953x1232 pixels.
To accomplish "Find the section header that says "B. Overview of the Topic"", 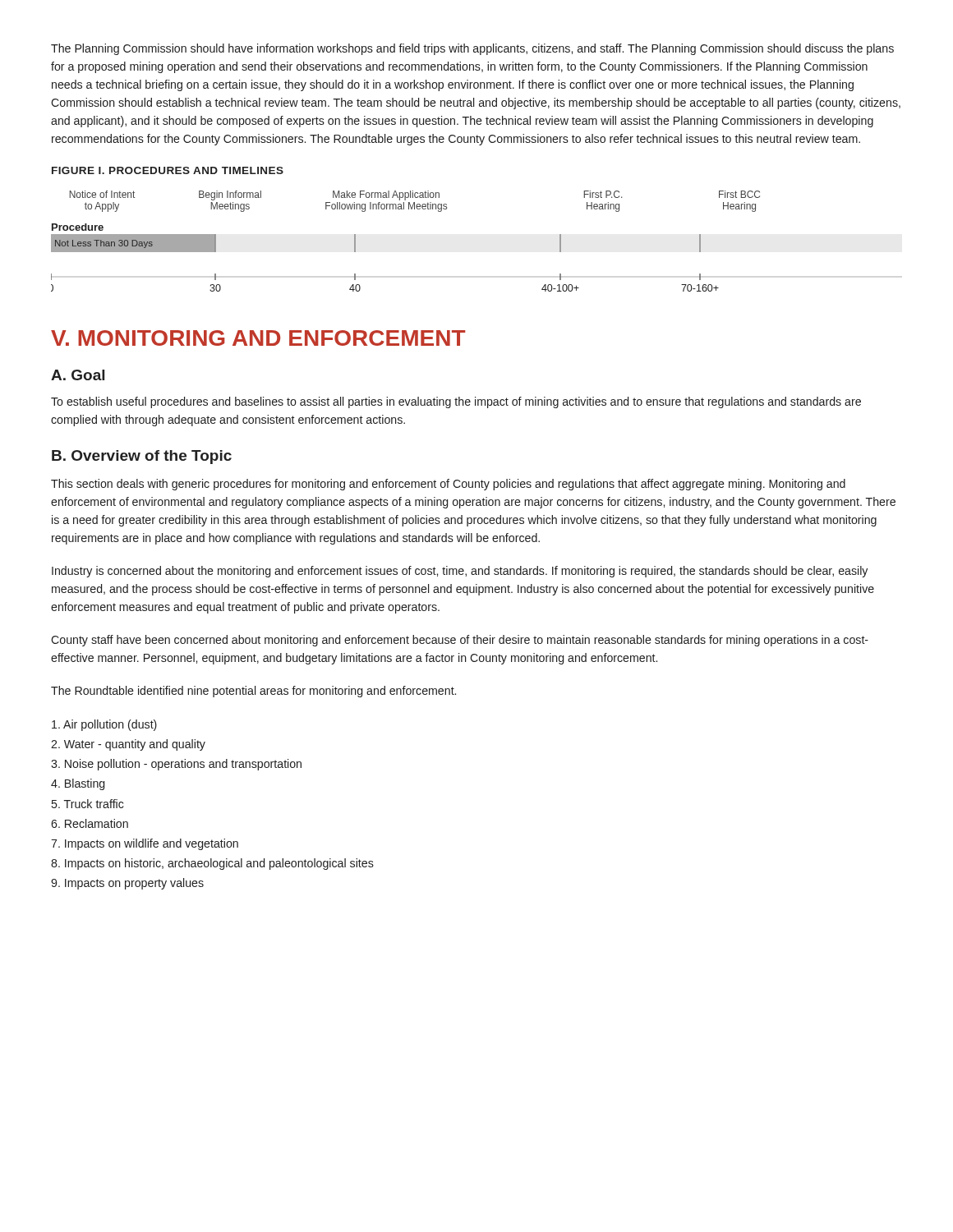I will click(141, 455).
